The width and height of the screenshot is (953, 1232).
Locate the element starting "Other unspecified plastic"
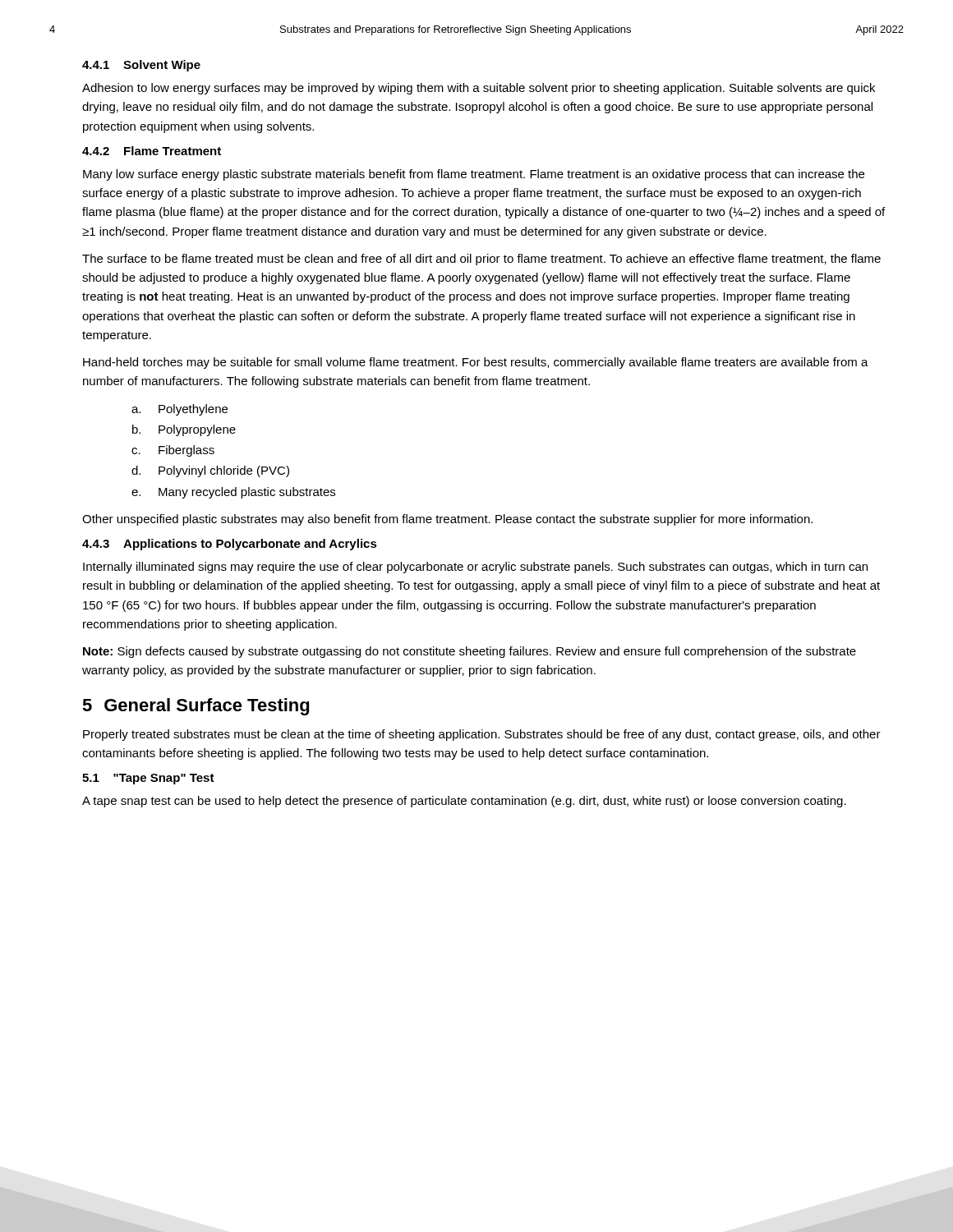click(448, 518)
